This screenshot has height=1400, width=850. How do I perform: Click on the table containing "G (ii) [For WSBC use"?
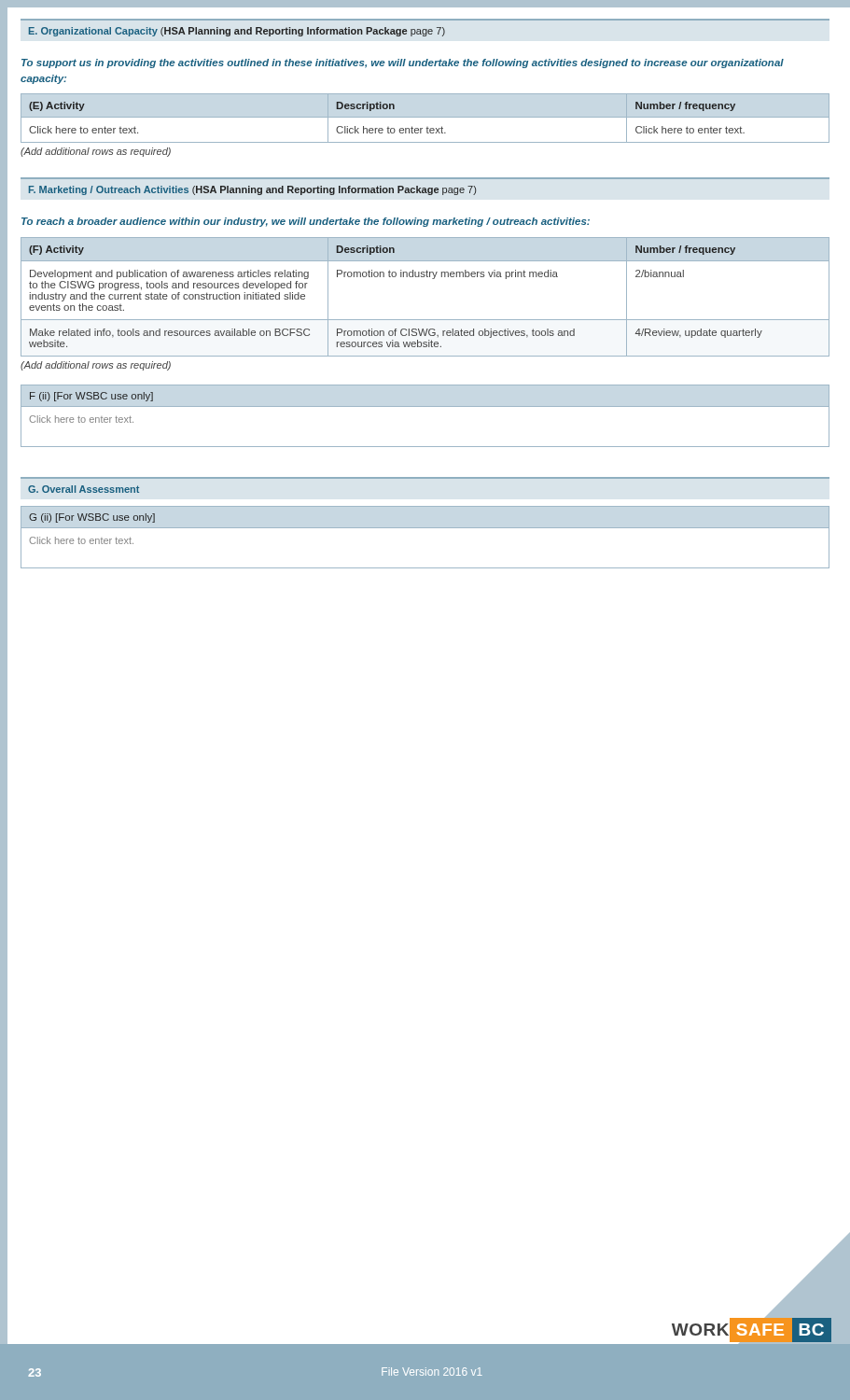pos(425,537)
